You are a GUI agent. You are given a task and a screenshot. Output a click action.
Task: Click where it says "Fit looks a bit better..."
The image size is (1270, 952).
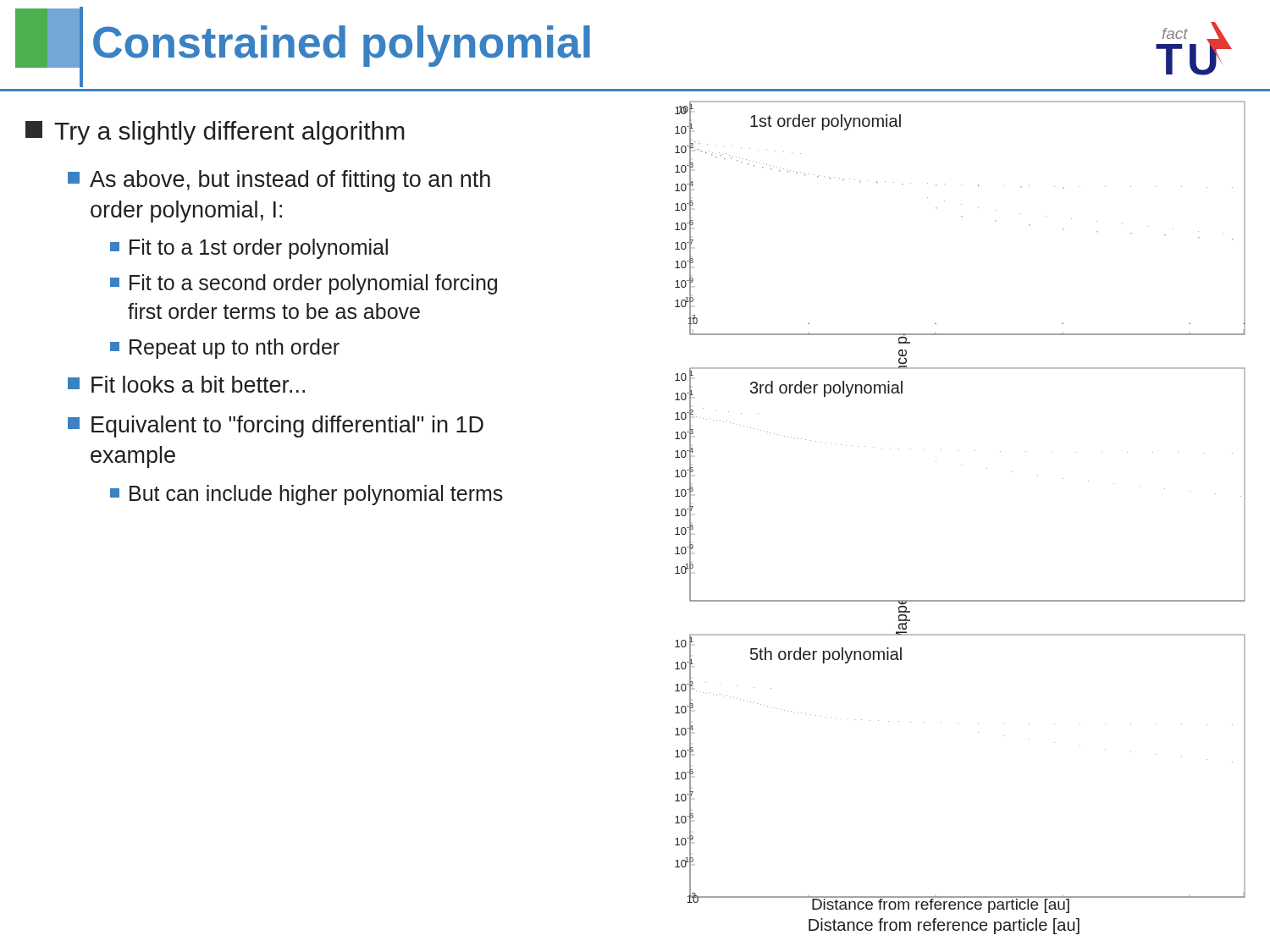[x=187, y=386]
